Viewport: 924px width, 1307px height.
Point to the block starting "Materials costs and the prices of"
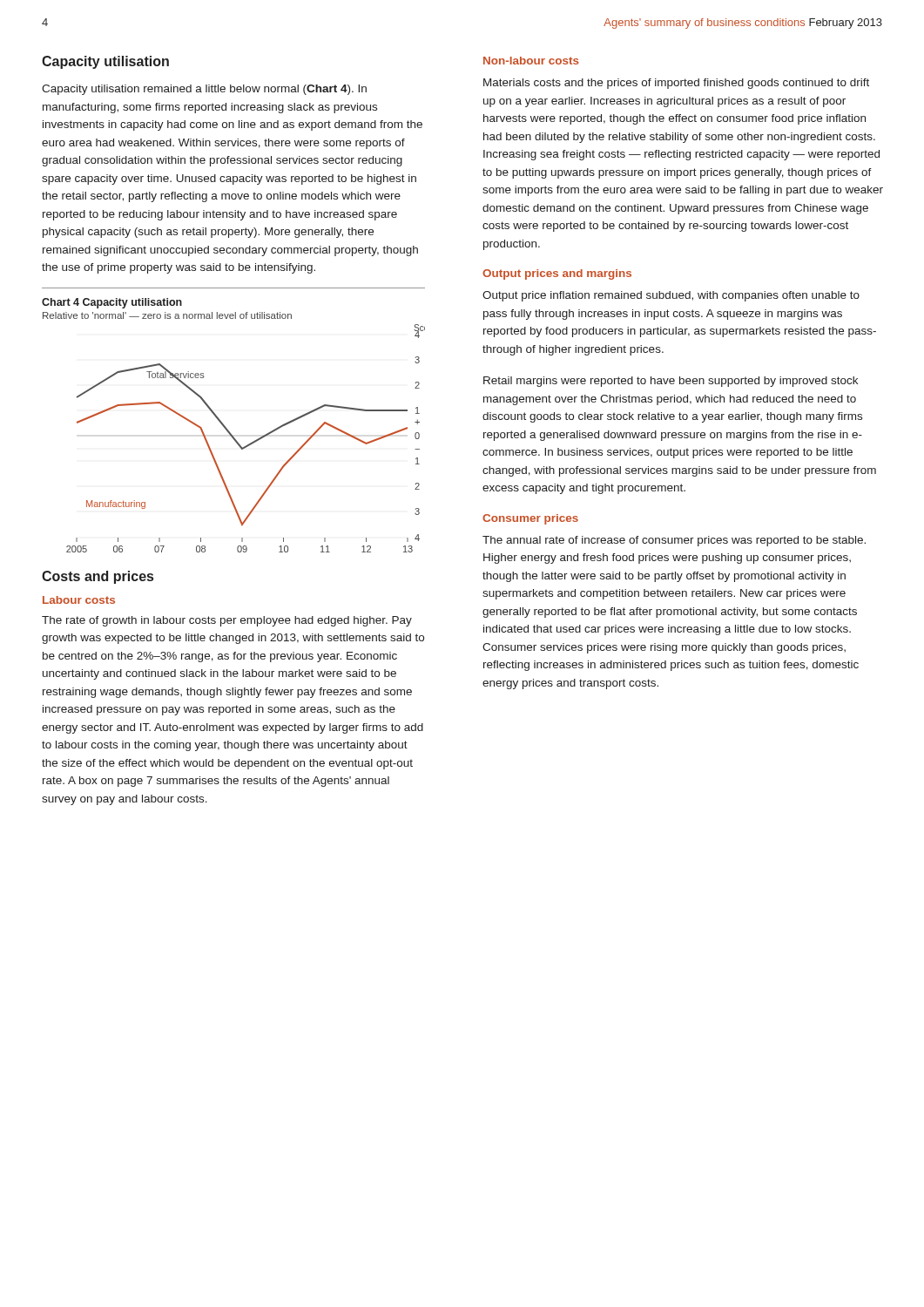(x=683, y=163)
